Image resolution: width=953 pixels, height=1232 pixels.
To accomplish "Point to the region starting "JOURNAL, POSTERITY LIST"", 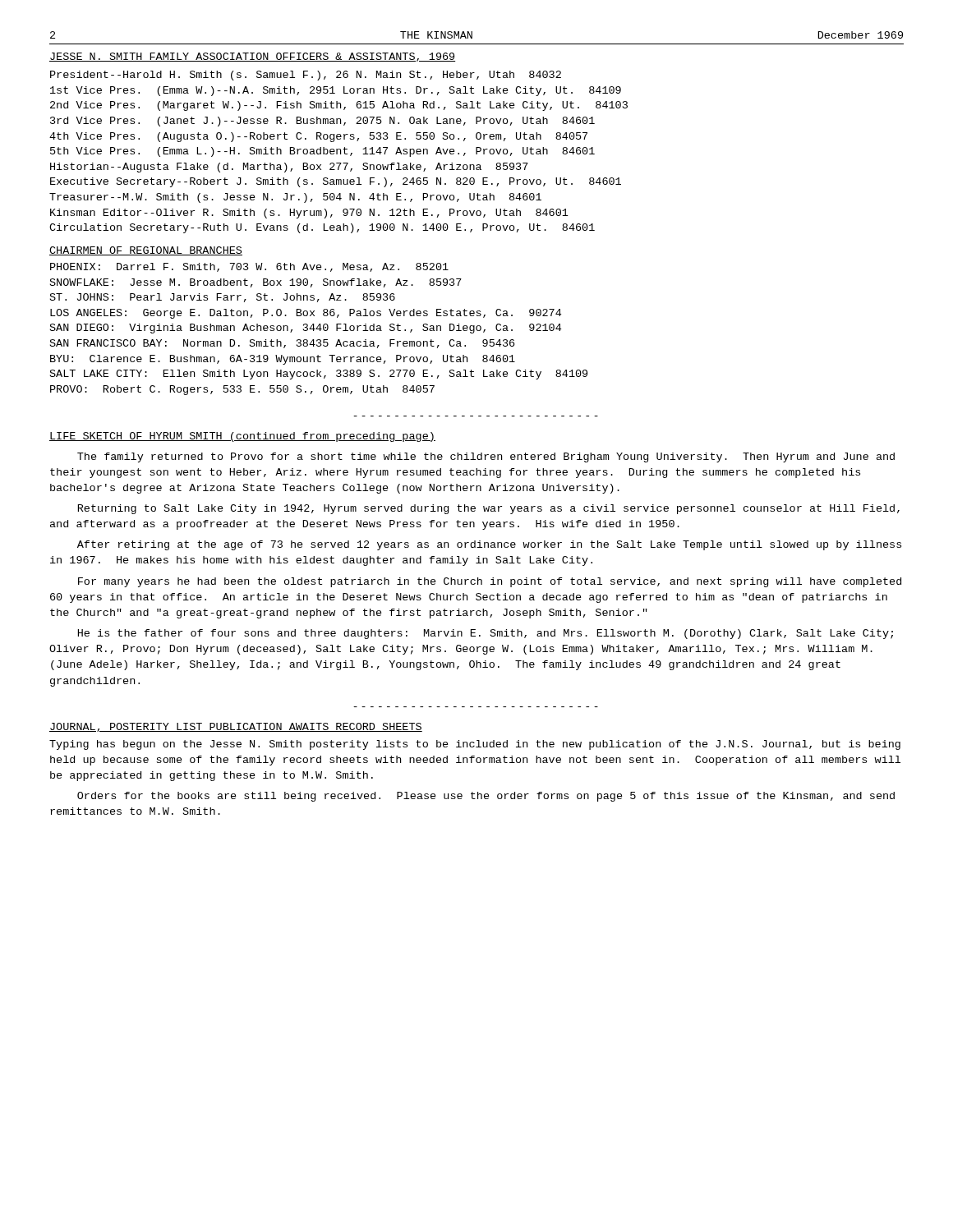I will [236, 727].
